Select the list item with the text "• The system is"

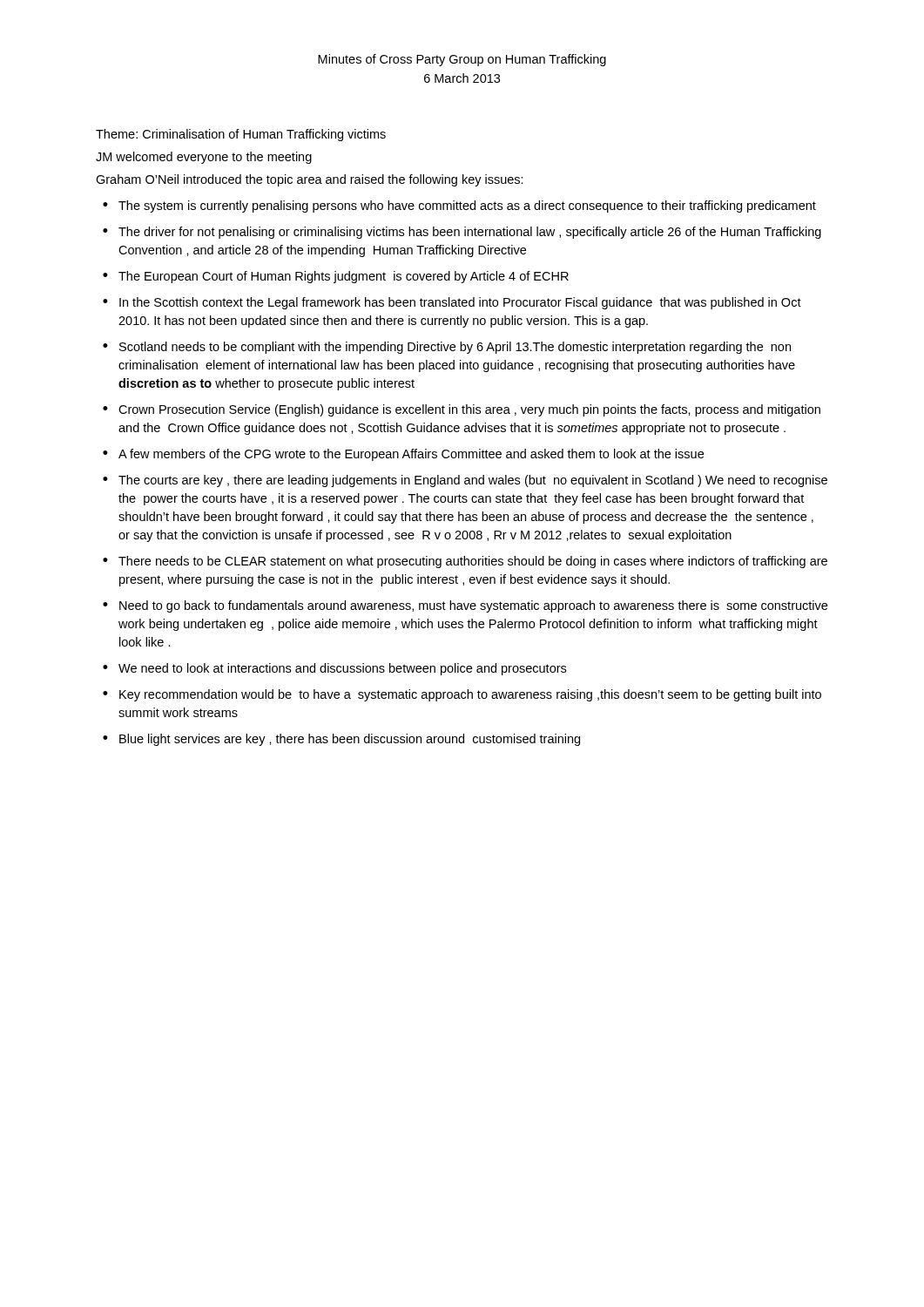click(462, 206)
